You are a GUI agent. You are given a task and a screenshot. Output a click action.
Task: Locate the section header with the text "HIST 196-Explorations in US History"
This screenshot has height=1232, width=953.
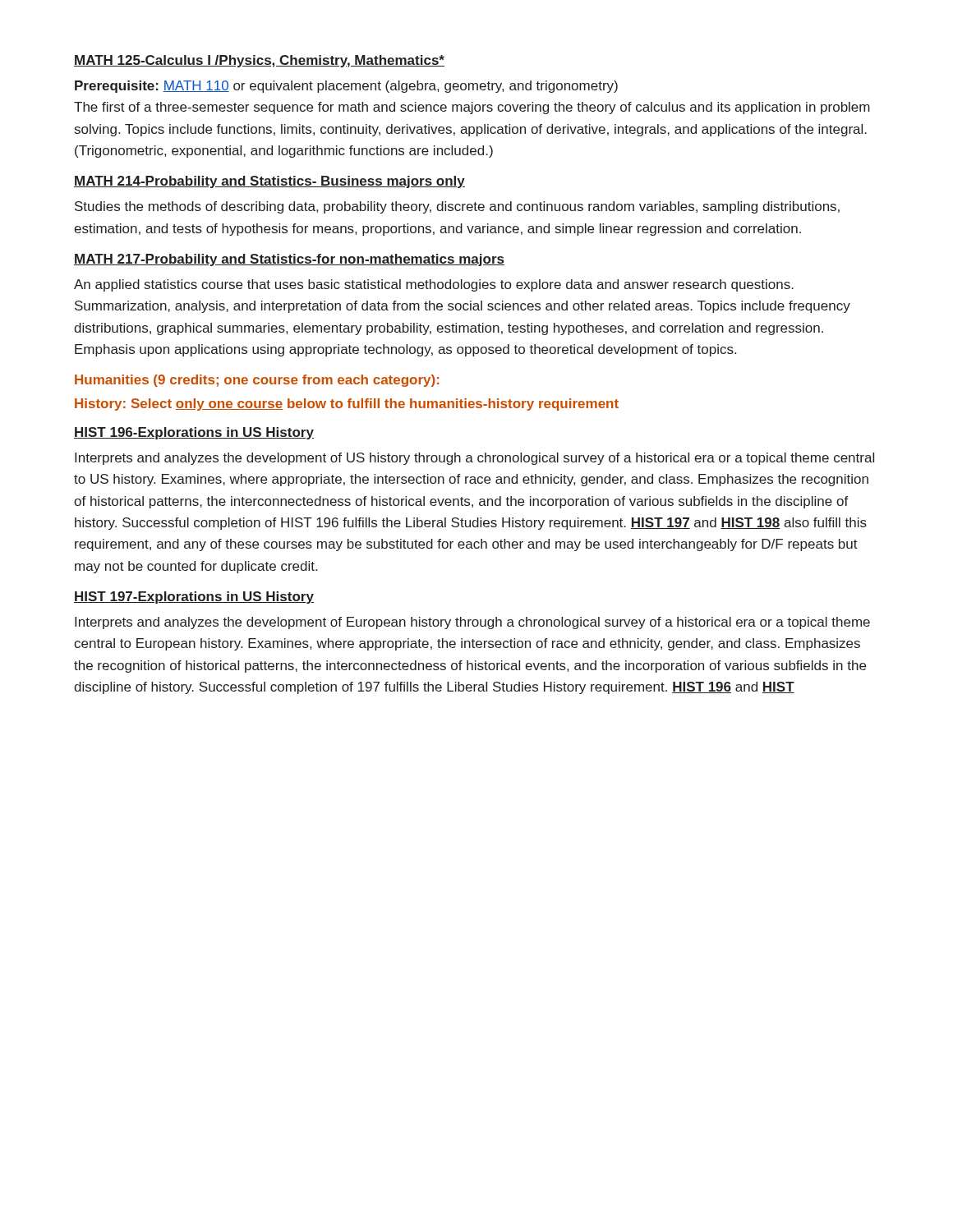(194, 432)
